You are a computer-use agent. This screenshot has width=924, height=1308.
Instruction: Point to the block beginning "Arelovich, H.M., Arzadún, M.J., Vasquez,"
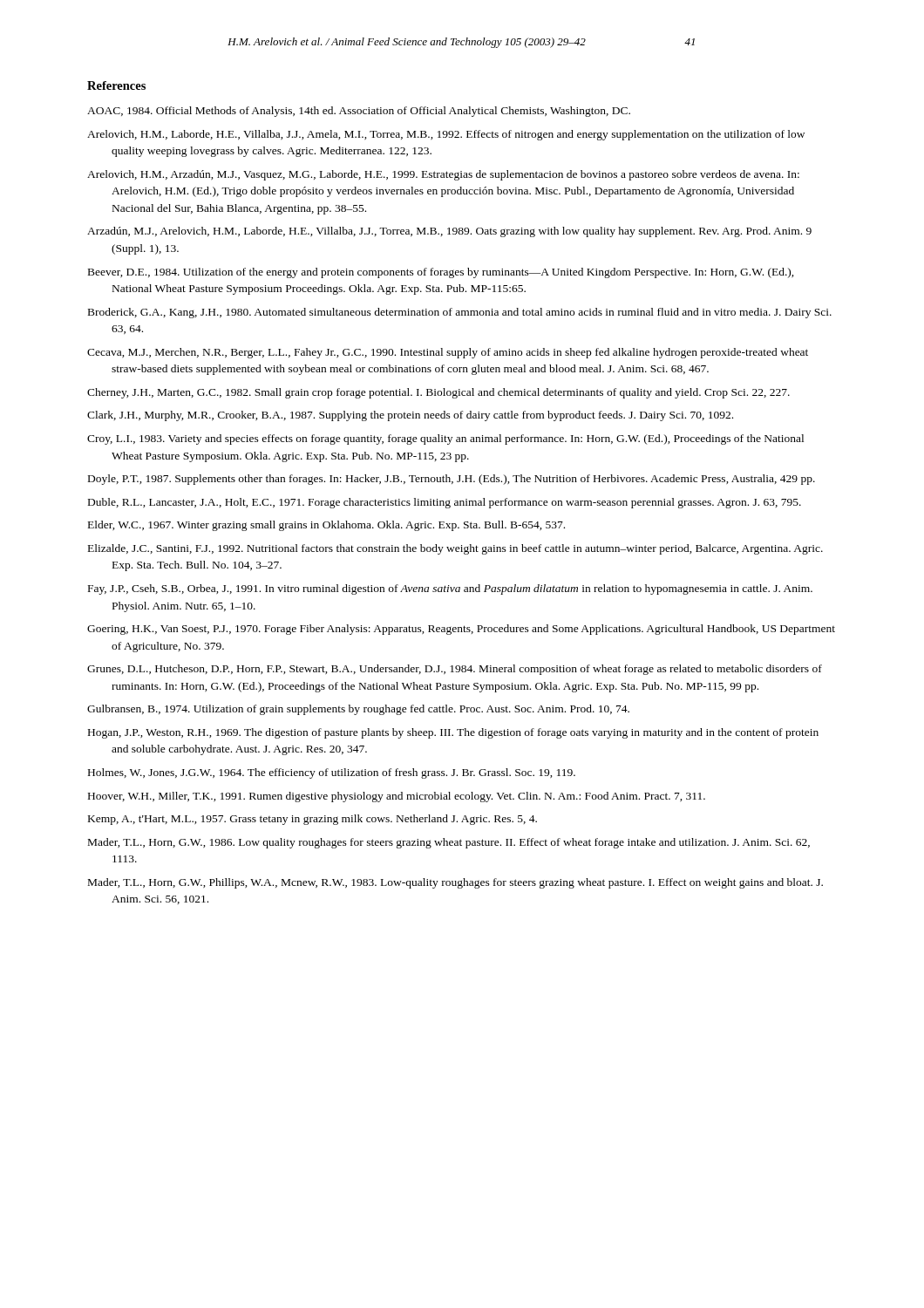[444, 191]
